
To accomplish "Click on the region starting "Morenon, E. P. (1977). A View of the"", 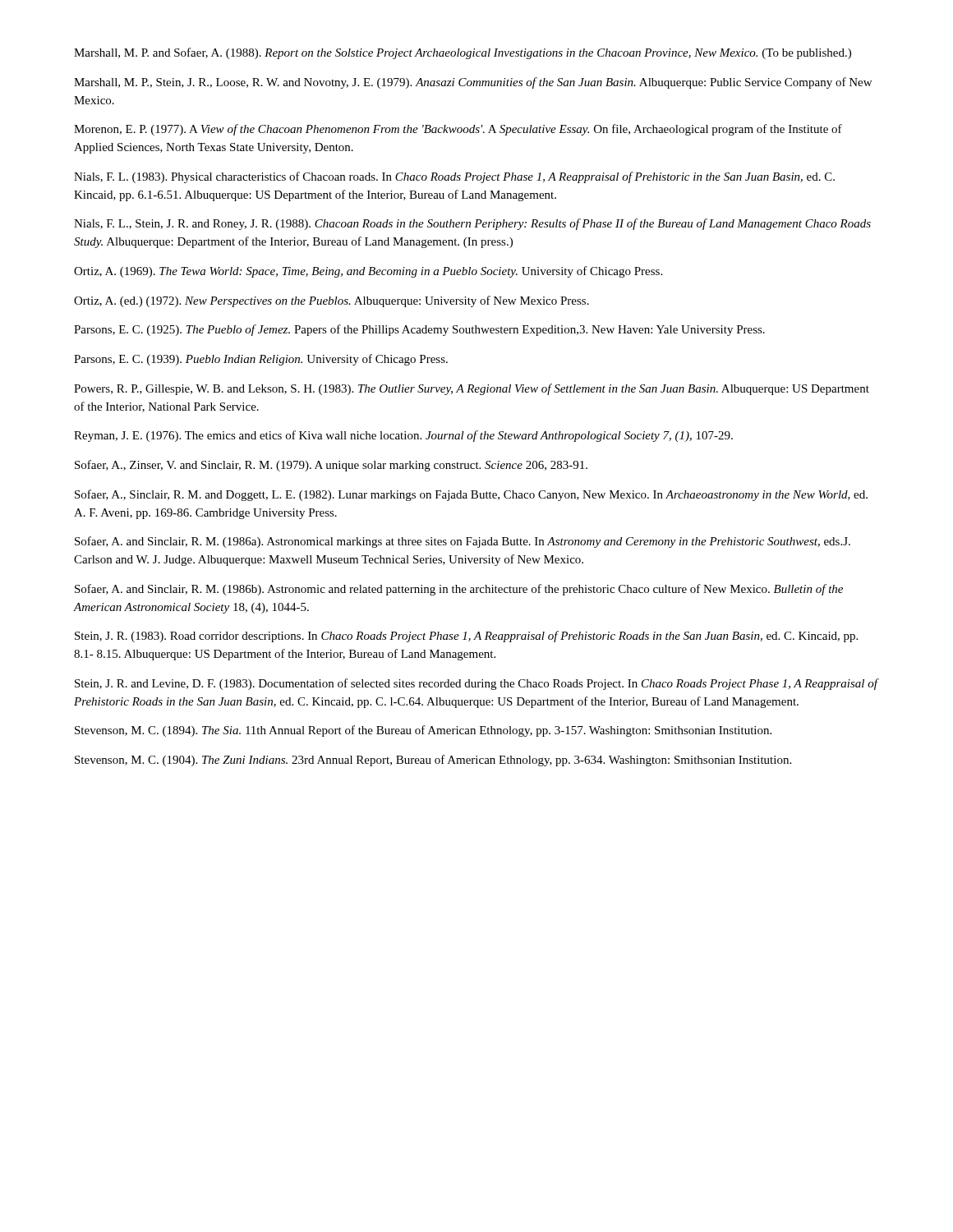I will 458,138.
